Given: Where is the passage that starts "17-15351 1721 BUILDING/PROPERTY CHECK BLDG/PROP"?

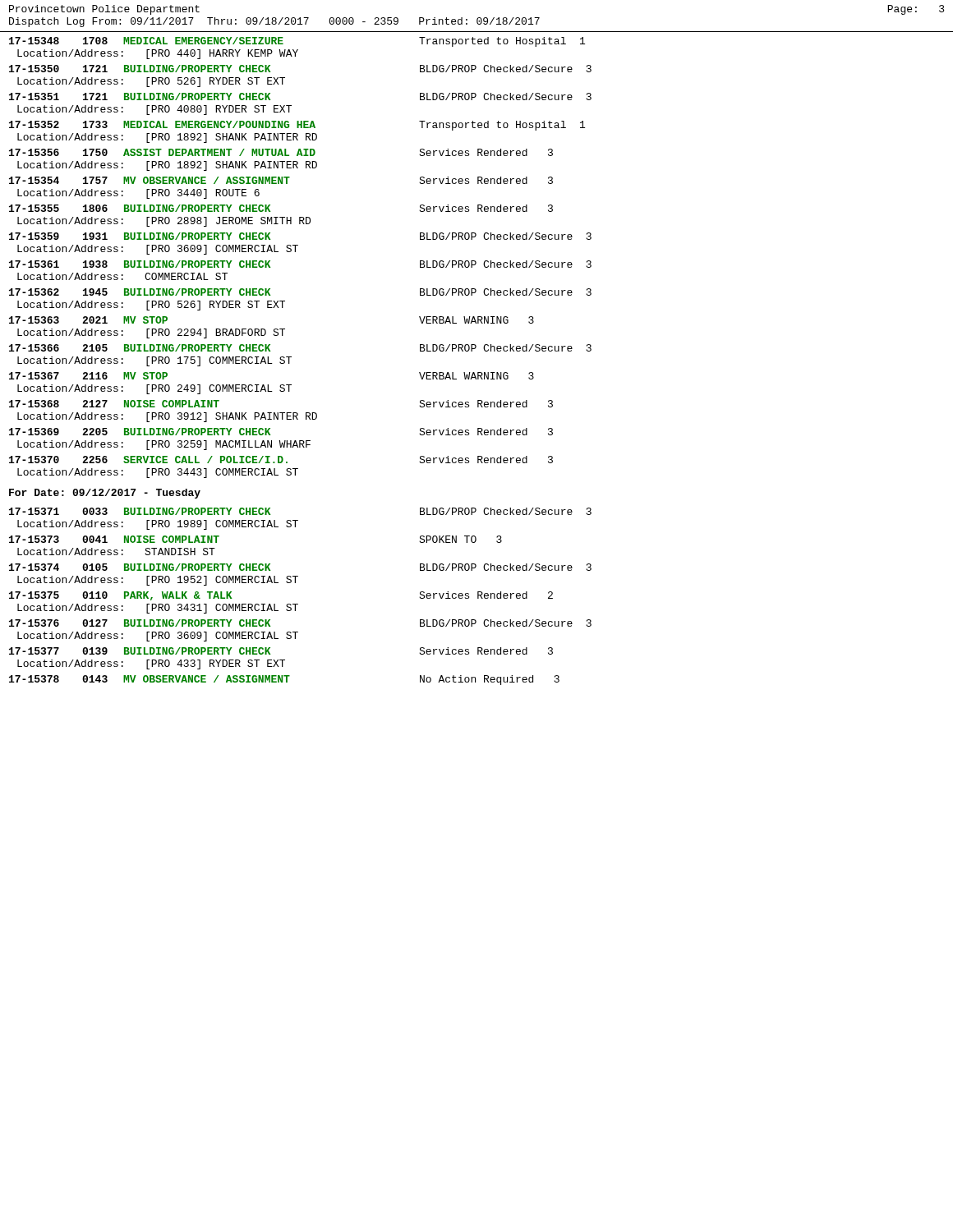Looking at the screenshot, I should (x=476, y=103).
